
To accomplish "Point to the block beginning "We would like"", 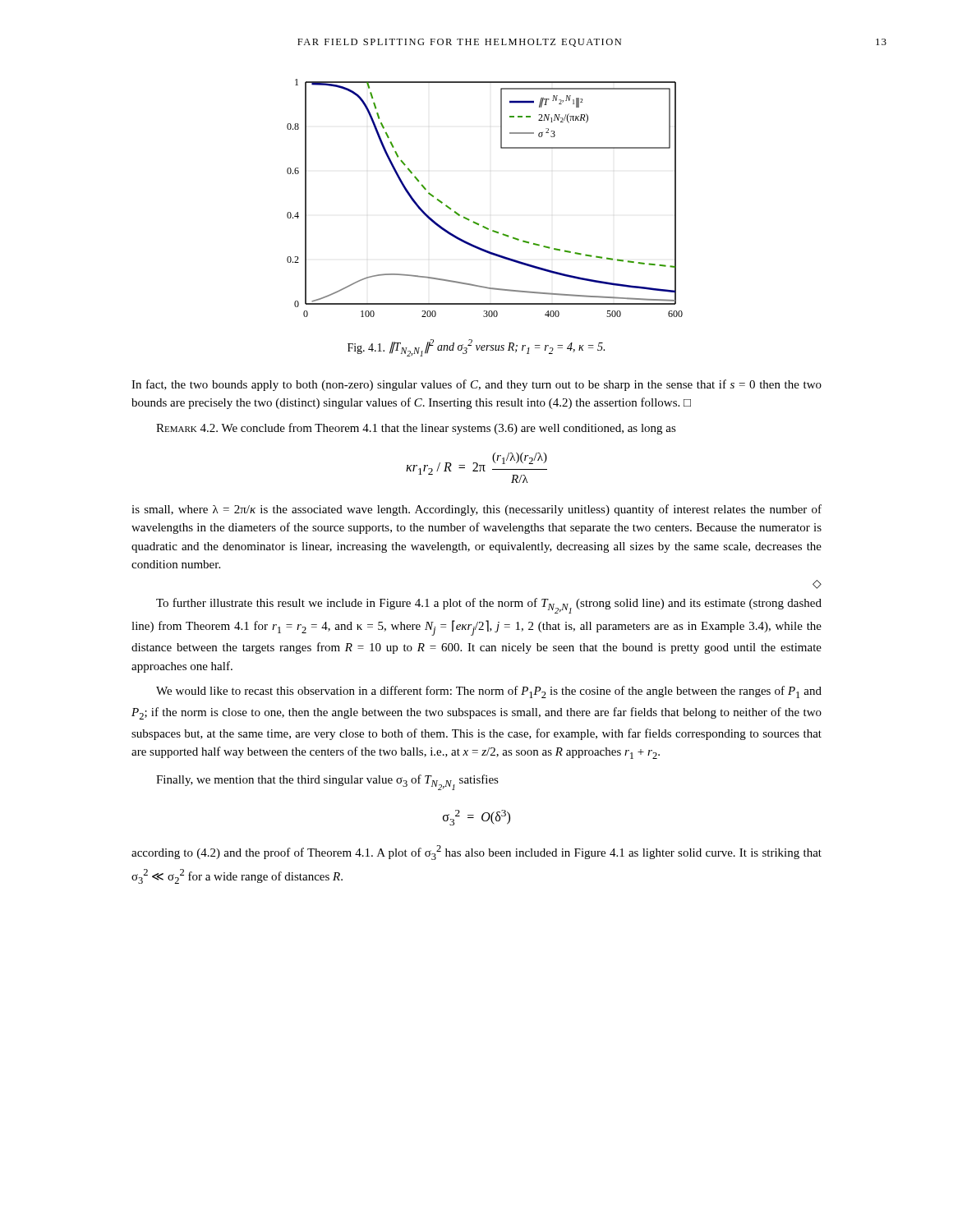I will 476,723.
